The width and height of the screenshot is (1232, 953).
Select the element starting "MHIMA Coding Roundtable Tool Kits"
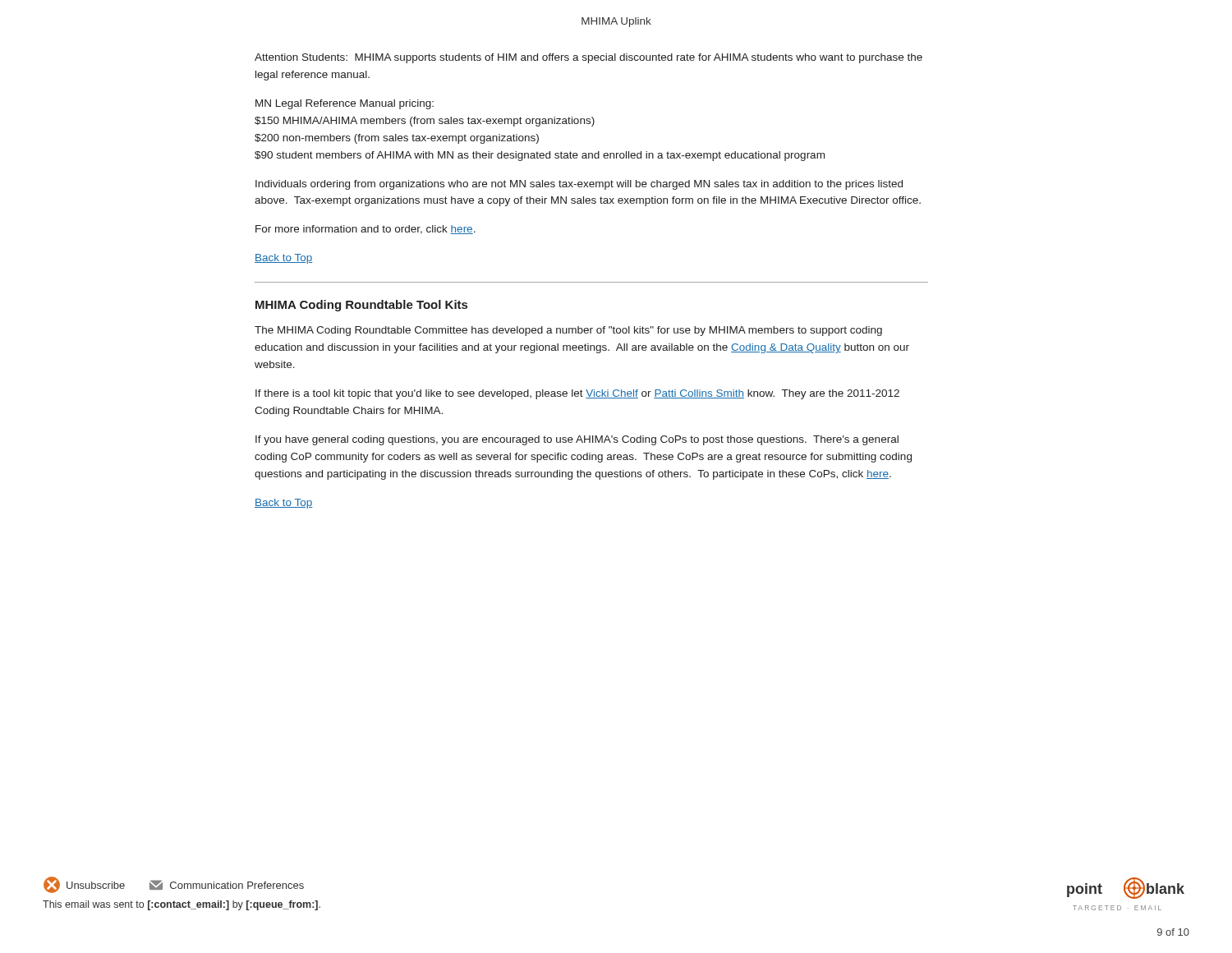coord(361,305)
